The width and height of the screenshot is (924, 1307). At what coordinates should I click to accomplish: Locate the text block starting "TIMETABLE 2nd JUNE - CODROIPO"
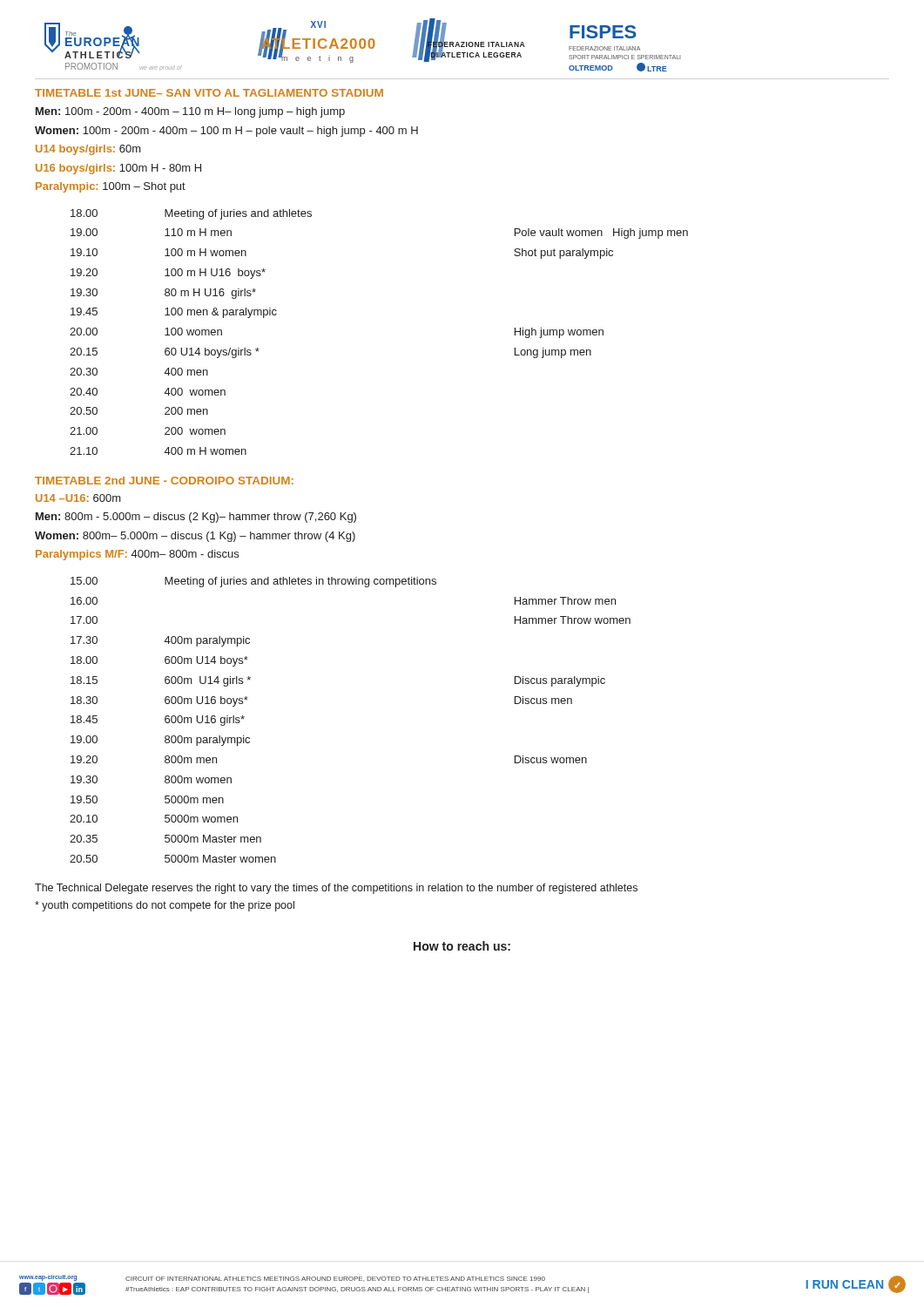pos(165,480)
